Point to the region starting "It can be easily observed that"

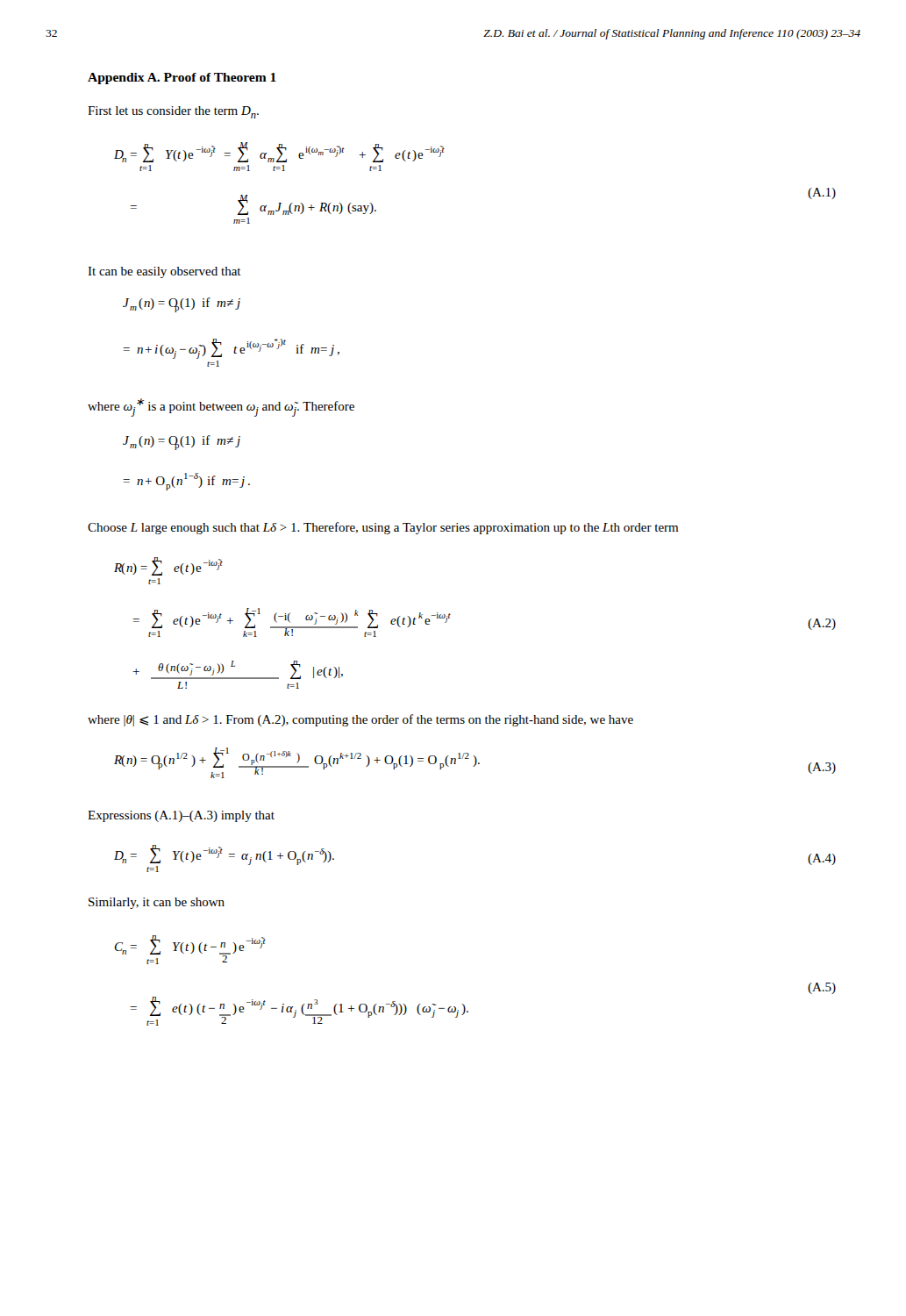click(164, 271)
